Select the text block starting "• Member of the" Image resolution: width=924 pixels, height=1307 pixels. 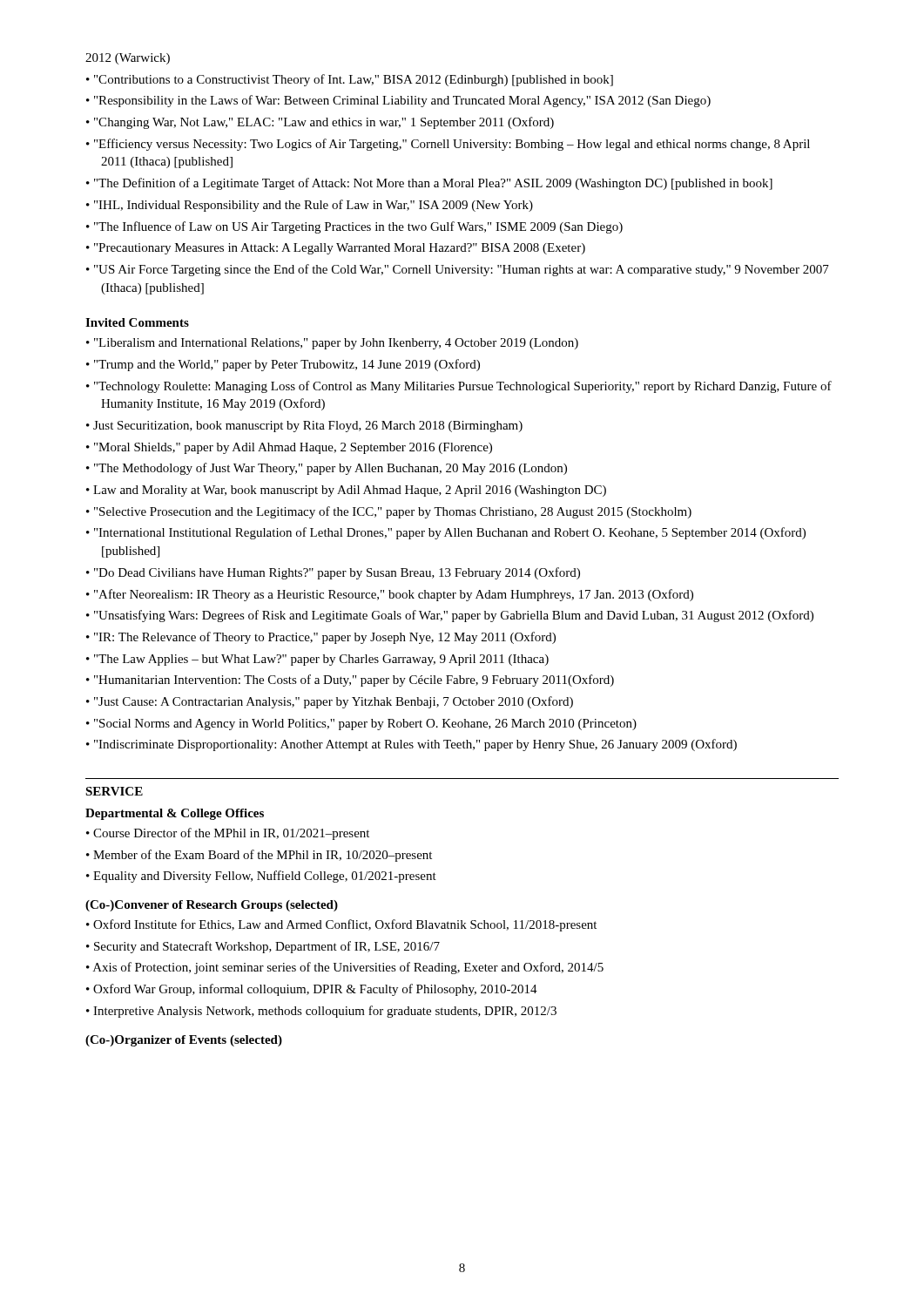click(259, 855)
